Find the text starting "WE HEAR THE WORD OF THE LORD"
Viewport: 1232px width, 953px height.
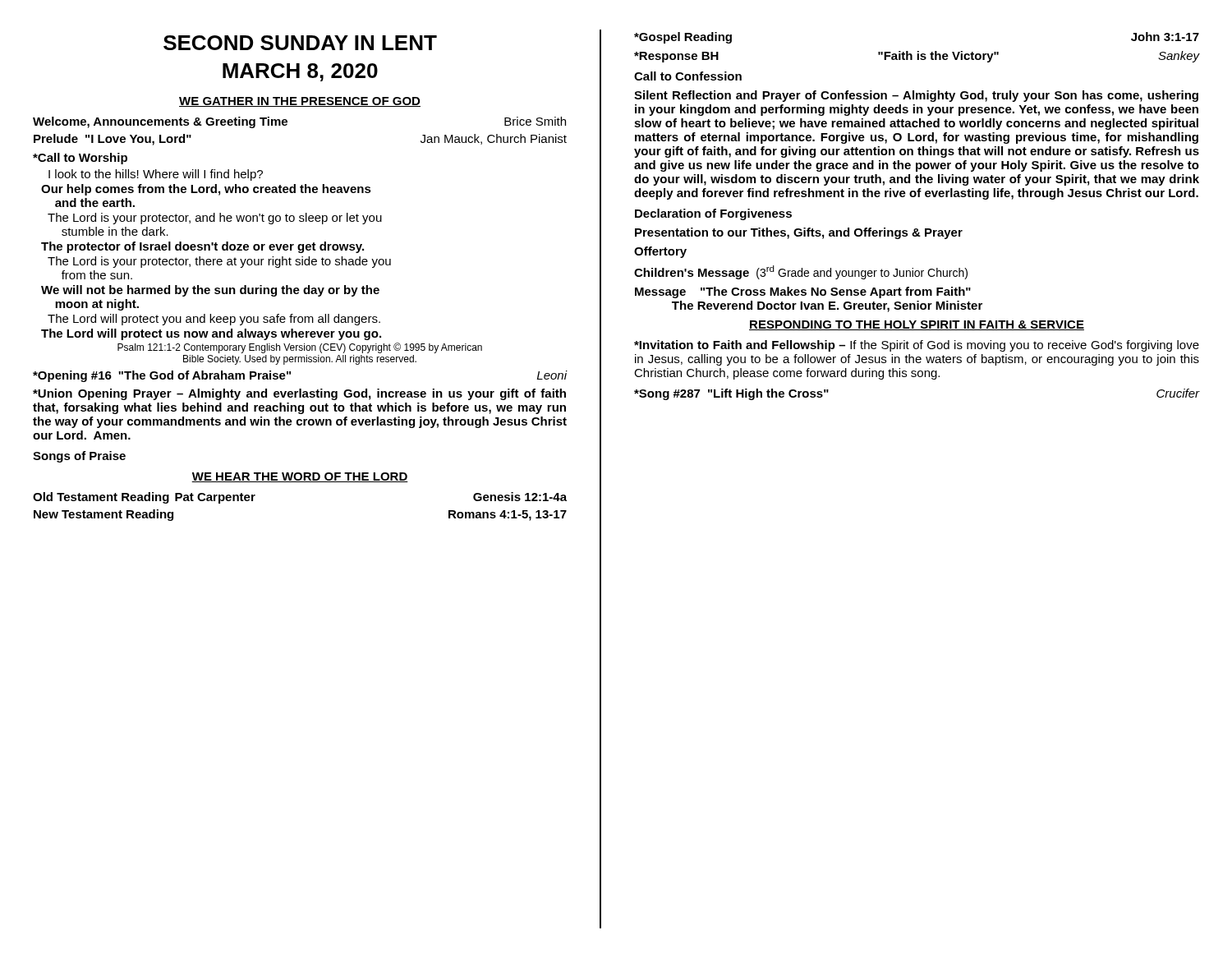tap(300, 476)
